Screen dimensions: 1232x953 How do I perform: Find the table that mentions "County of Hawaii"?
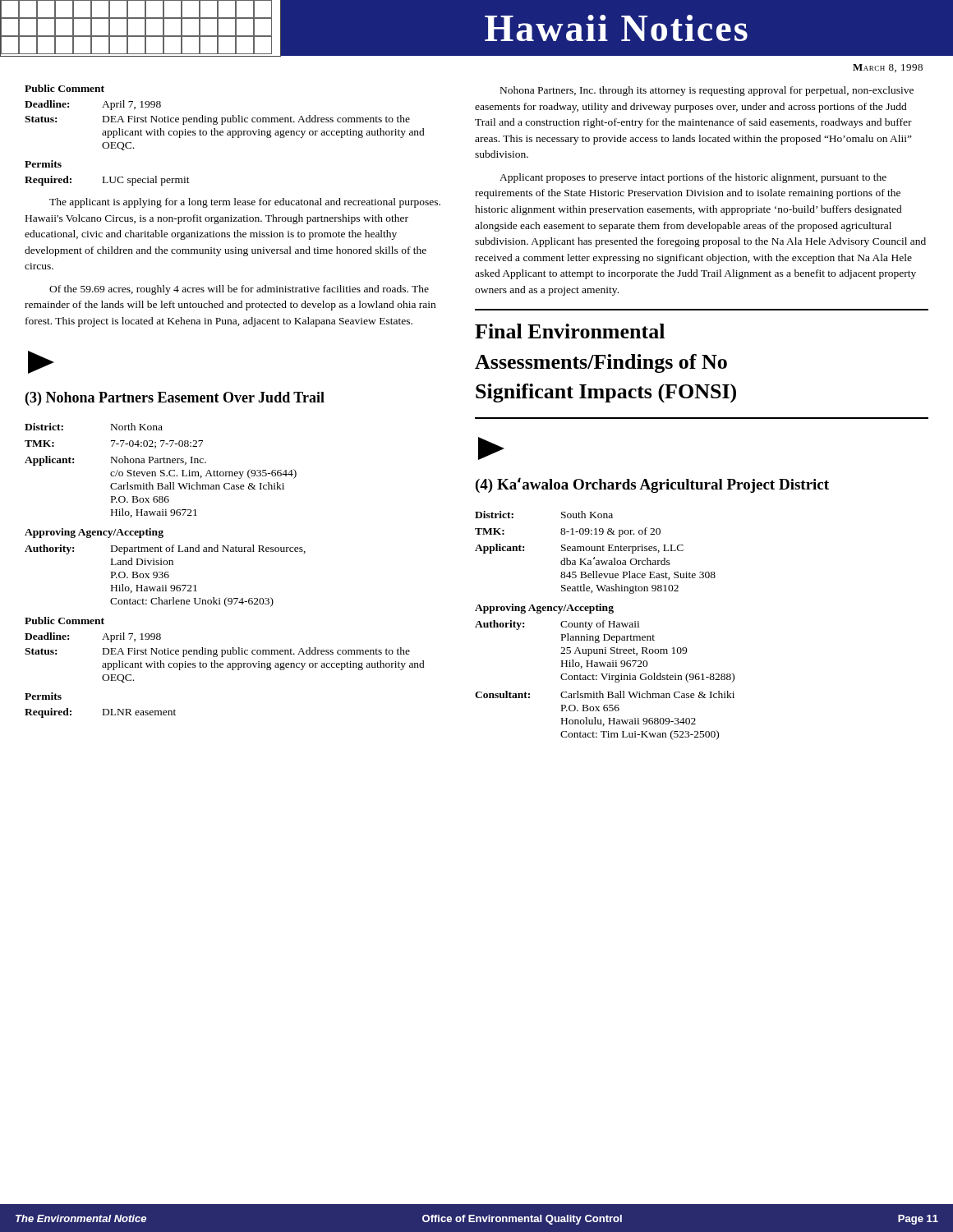(702, 679)
